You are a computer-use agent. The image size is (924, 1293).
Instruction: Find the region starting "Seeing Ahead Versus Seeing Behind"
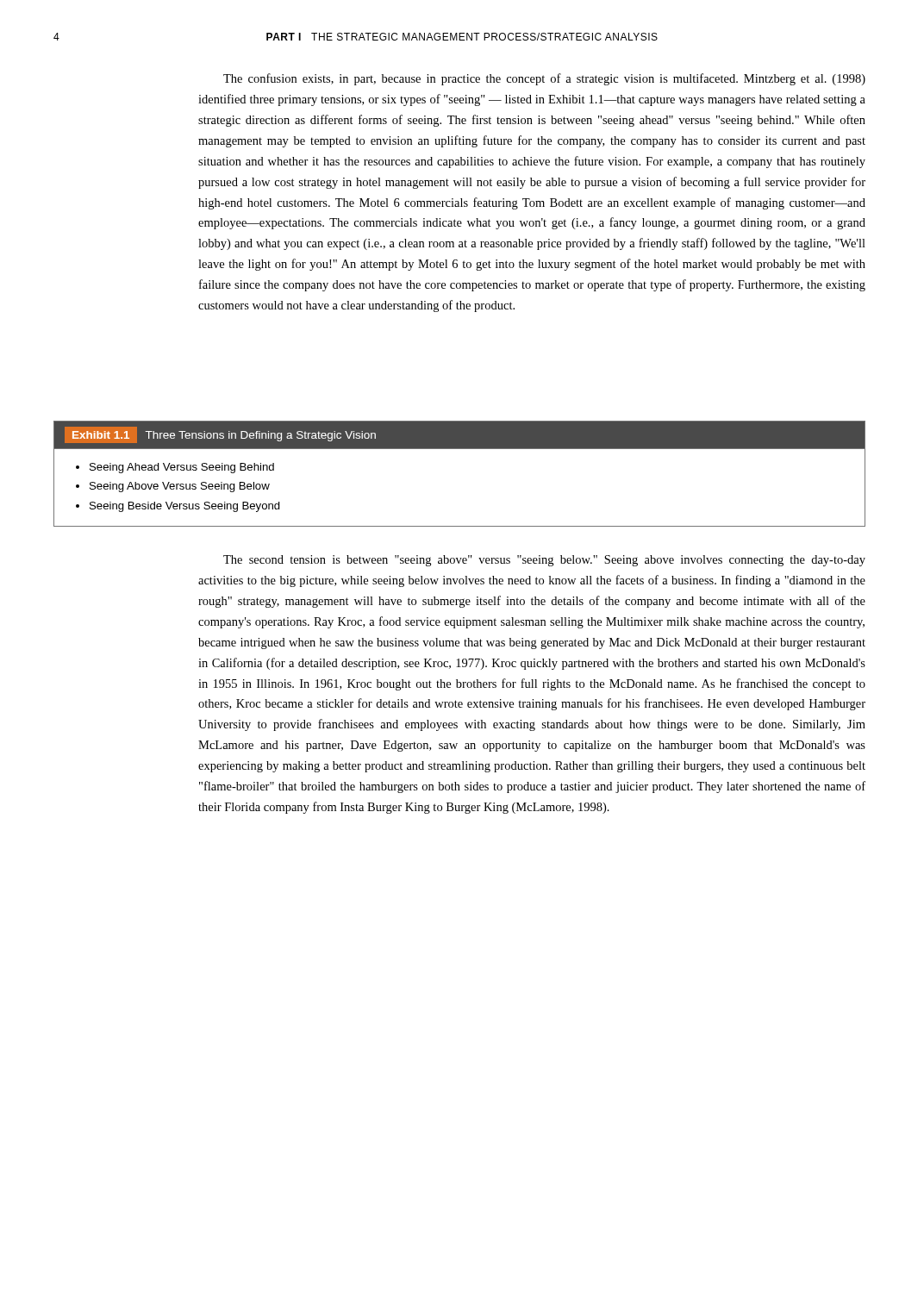[182, 467]
